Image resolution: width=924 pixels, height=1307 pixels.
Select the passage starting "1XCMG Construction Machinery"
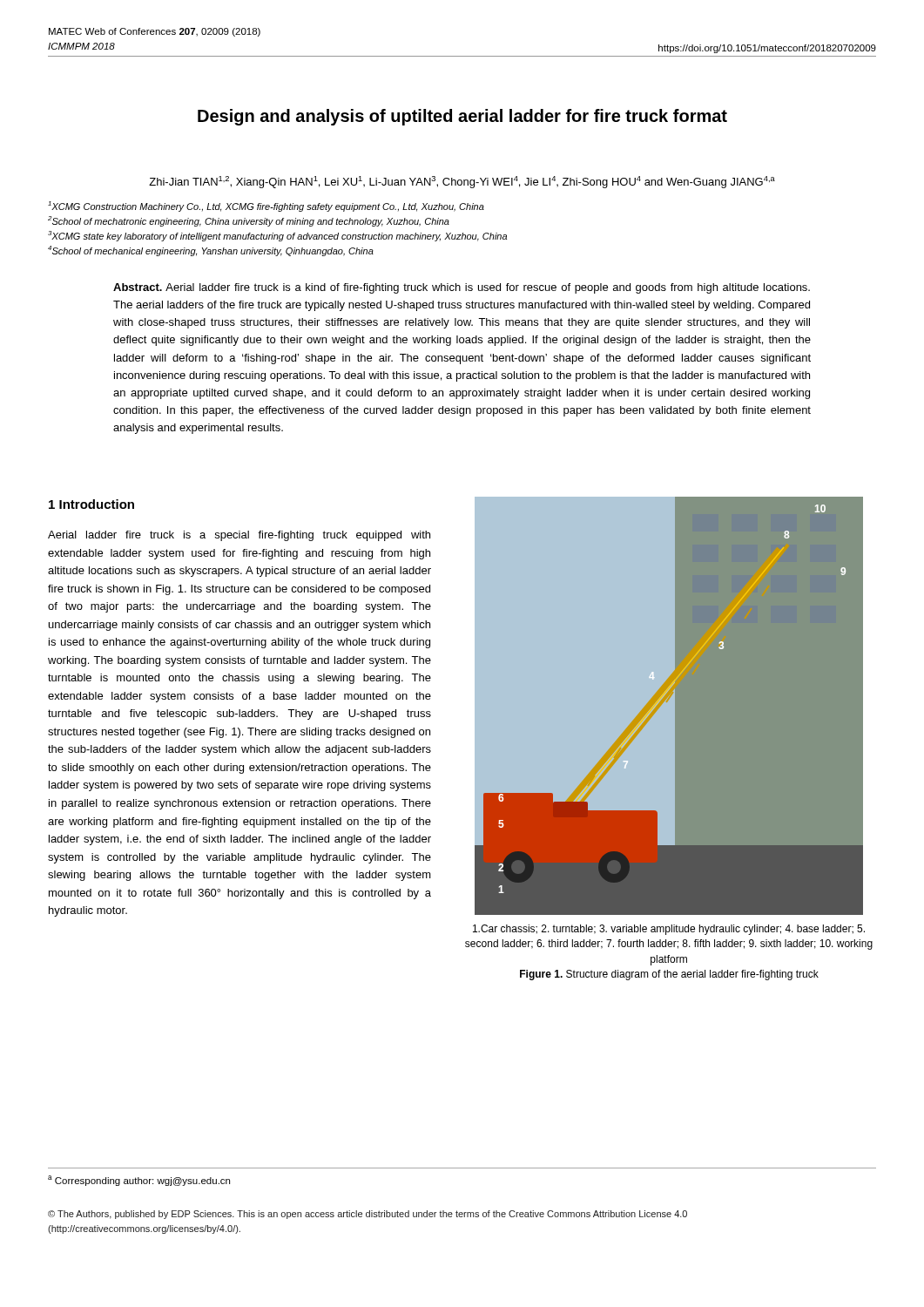pos(278,228)
